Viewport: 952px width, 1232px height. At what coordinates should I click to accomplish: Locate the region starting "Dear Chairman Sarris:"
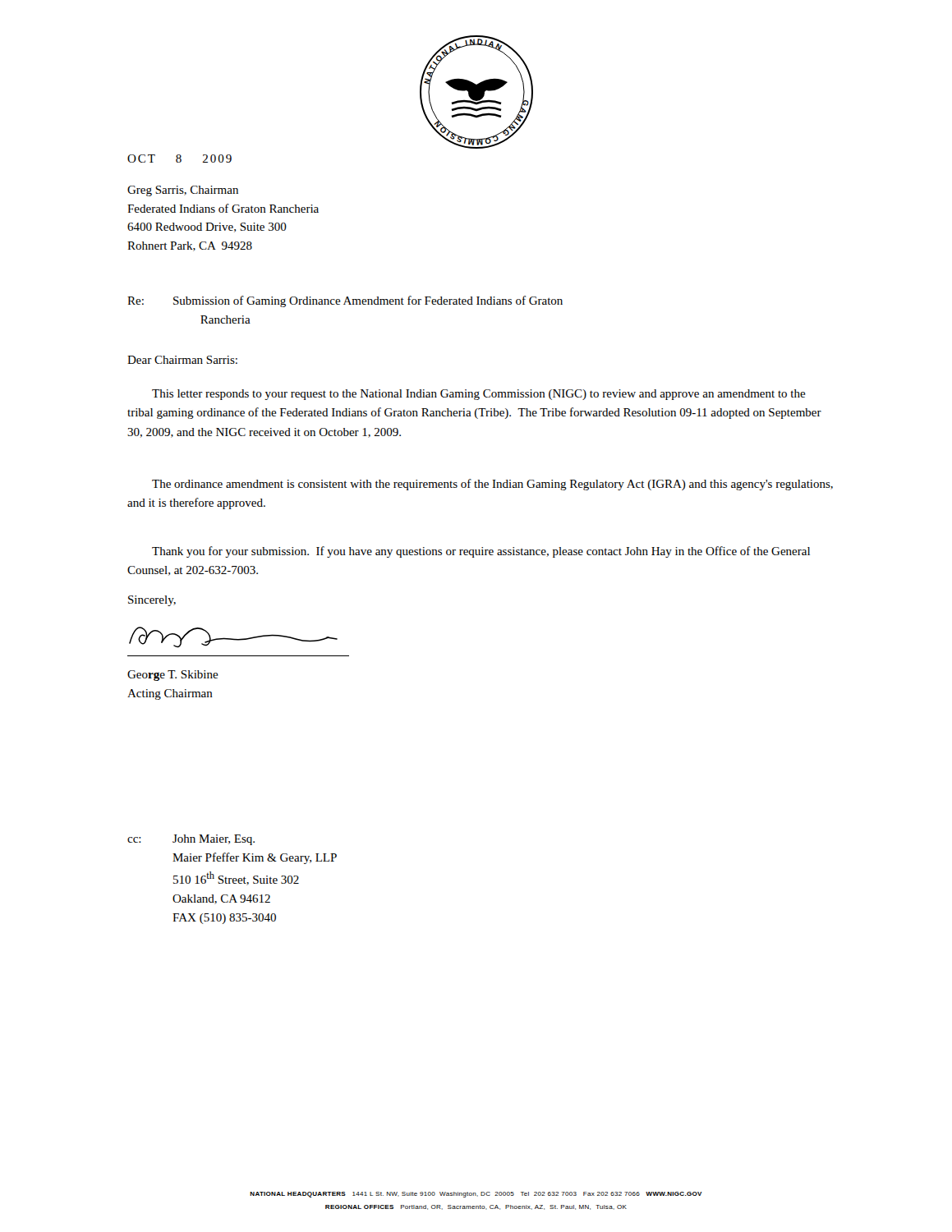[x=183, y=360]
